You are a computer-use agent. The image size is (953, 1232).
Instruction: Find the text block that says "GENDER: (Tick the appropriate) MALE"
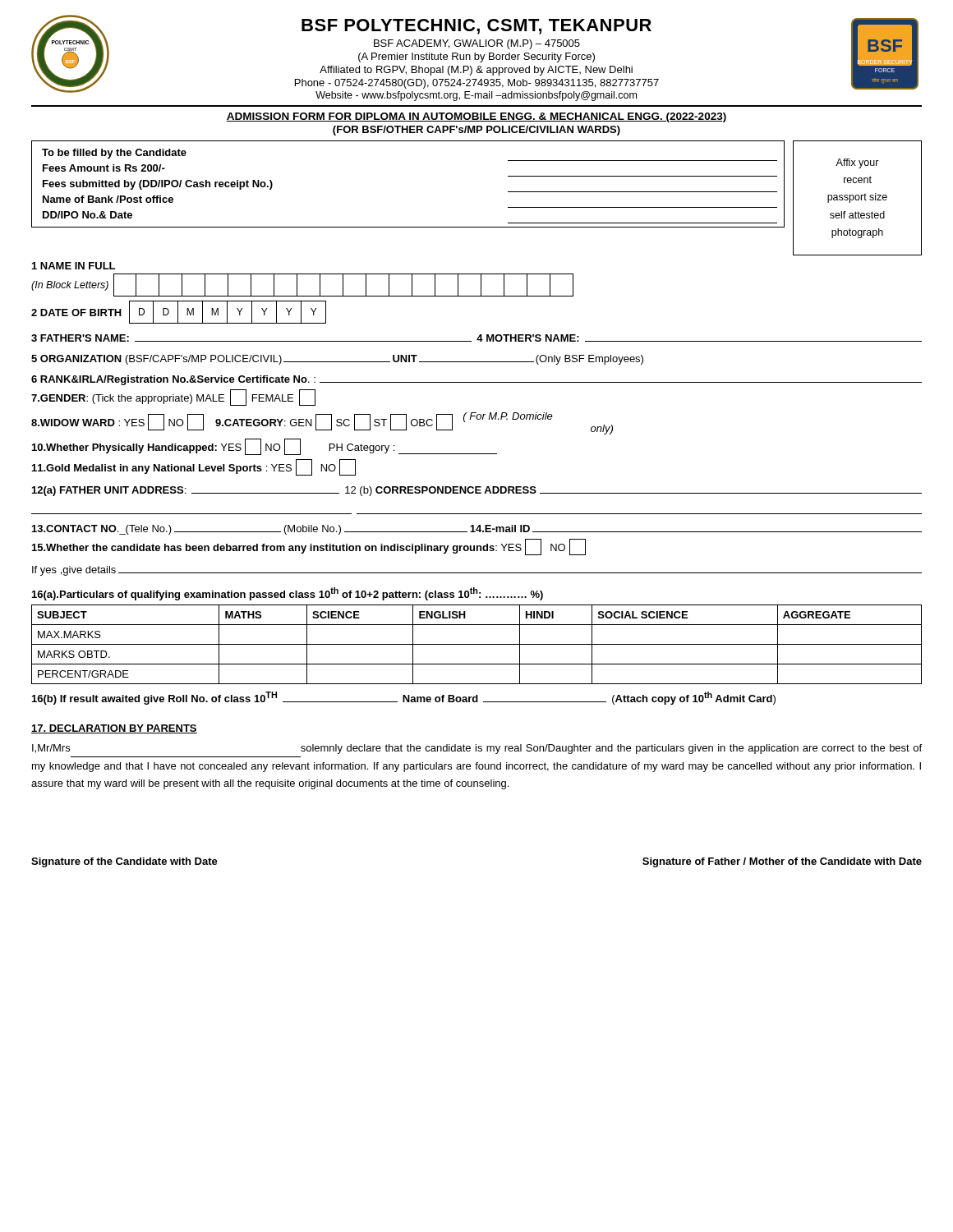173,398
